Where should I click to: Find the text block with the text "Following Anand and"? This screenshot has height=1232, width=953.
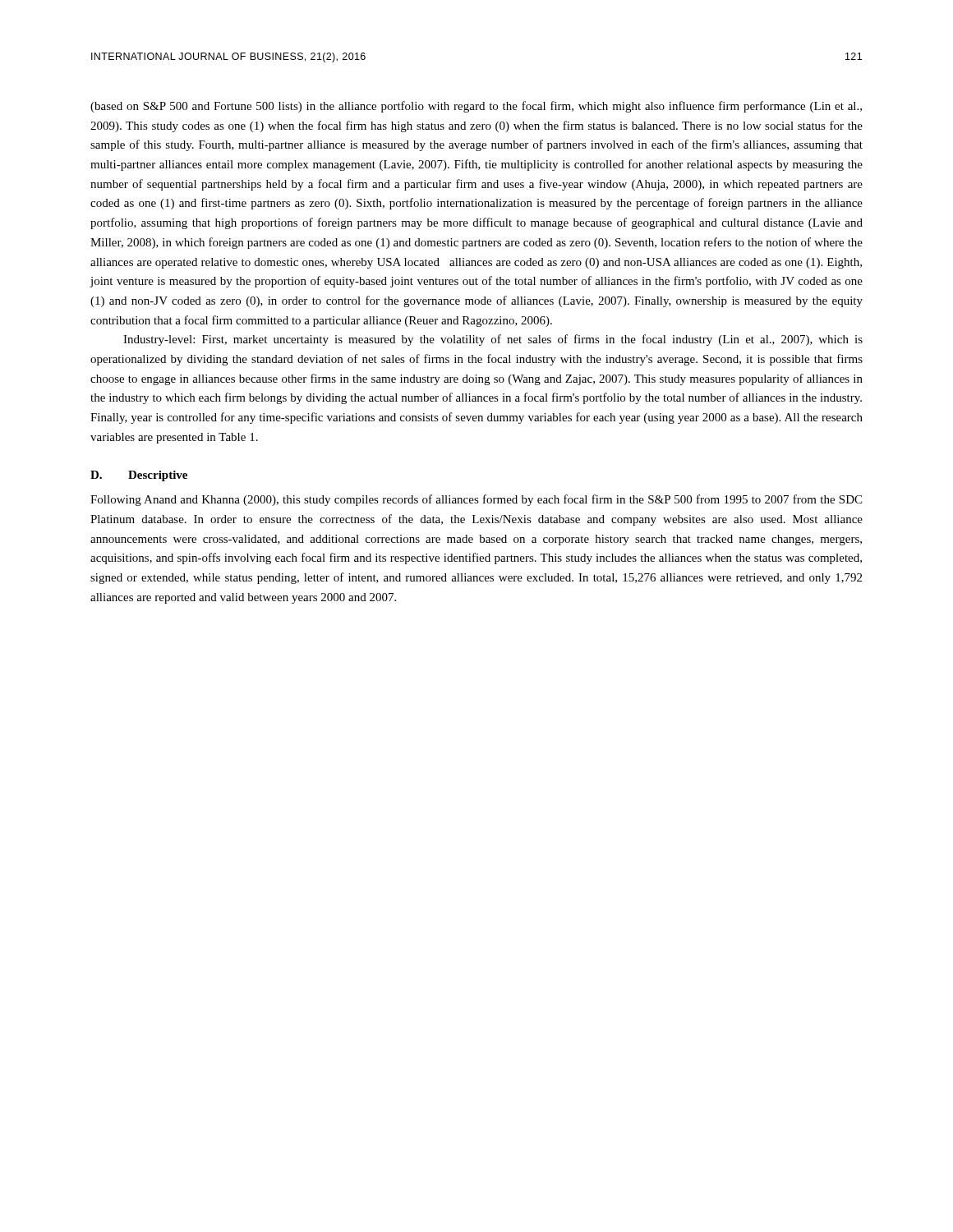point(476,549)
